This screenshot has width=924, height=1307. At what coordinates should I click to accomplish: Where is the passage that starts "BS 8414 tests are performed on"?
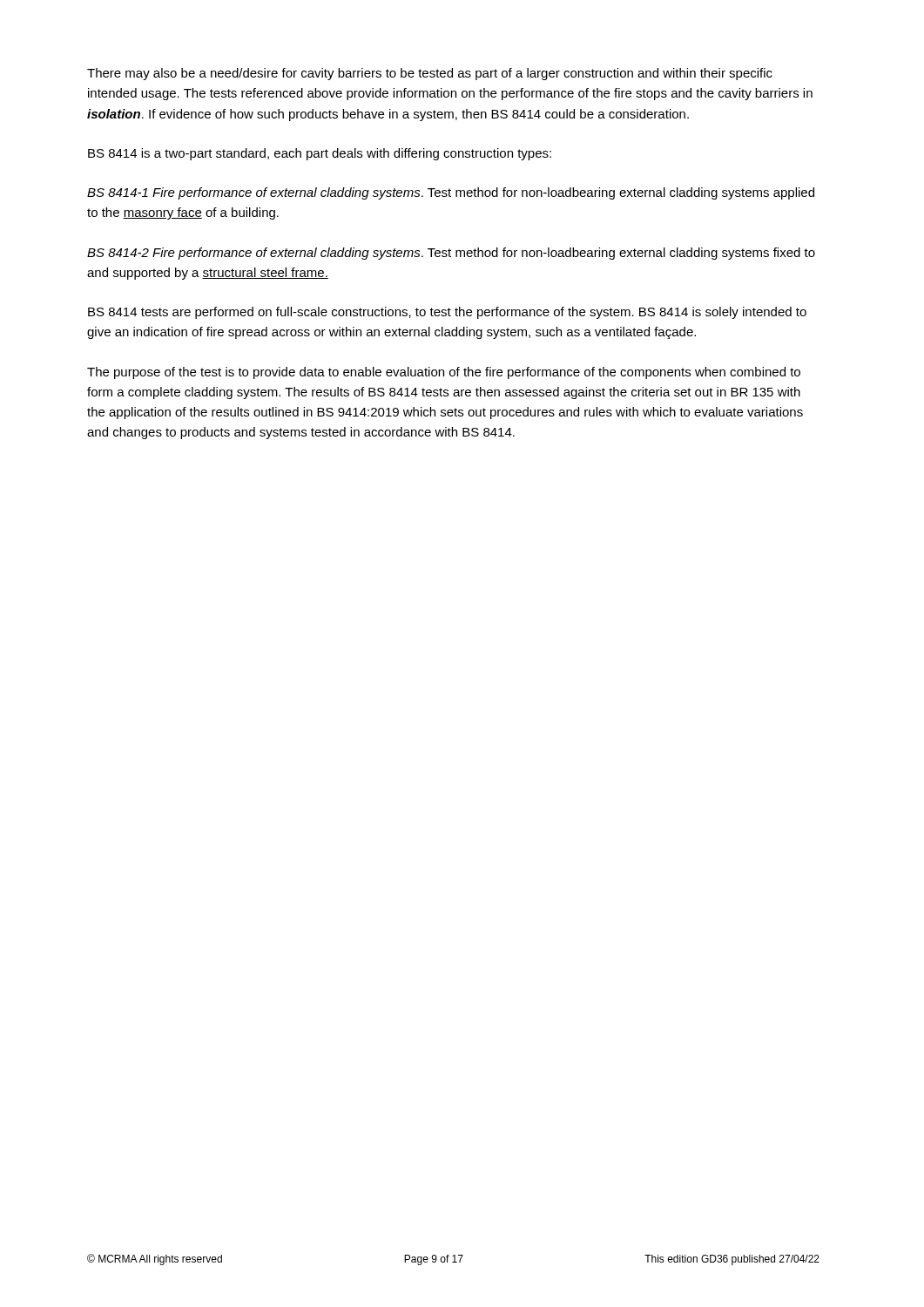(447, 322)
